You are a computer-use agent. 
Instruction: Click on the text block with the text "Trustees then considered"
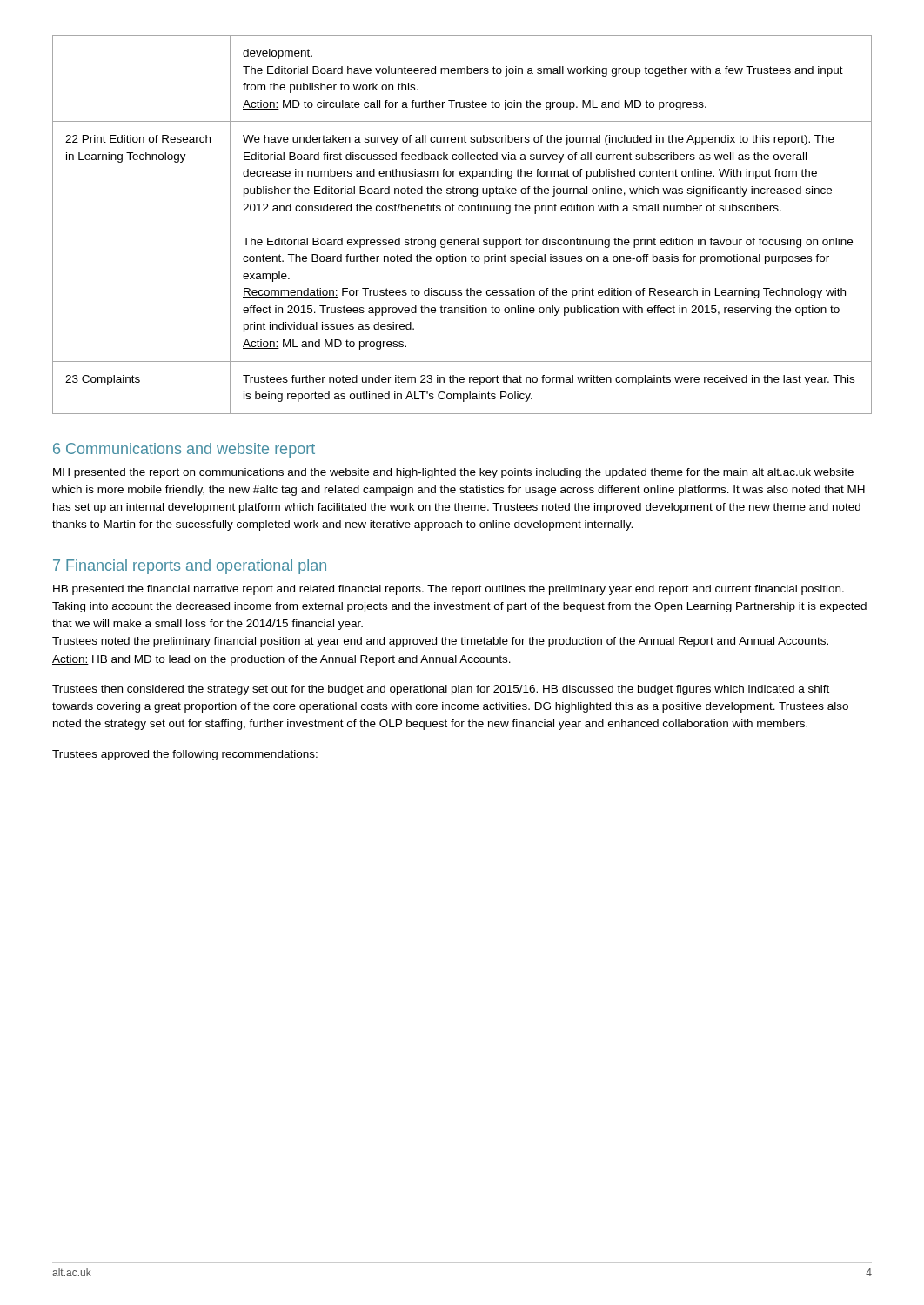coord(450,706)
